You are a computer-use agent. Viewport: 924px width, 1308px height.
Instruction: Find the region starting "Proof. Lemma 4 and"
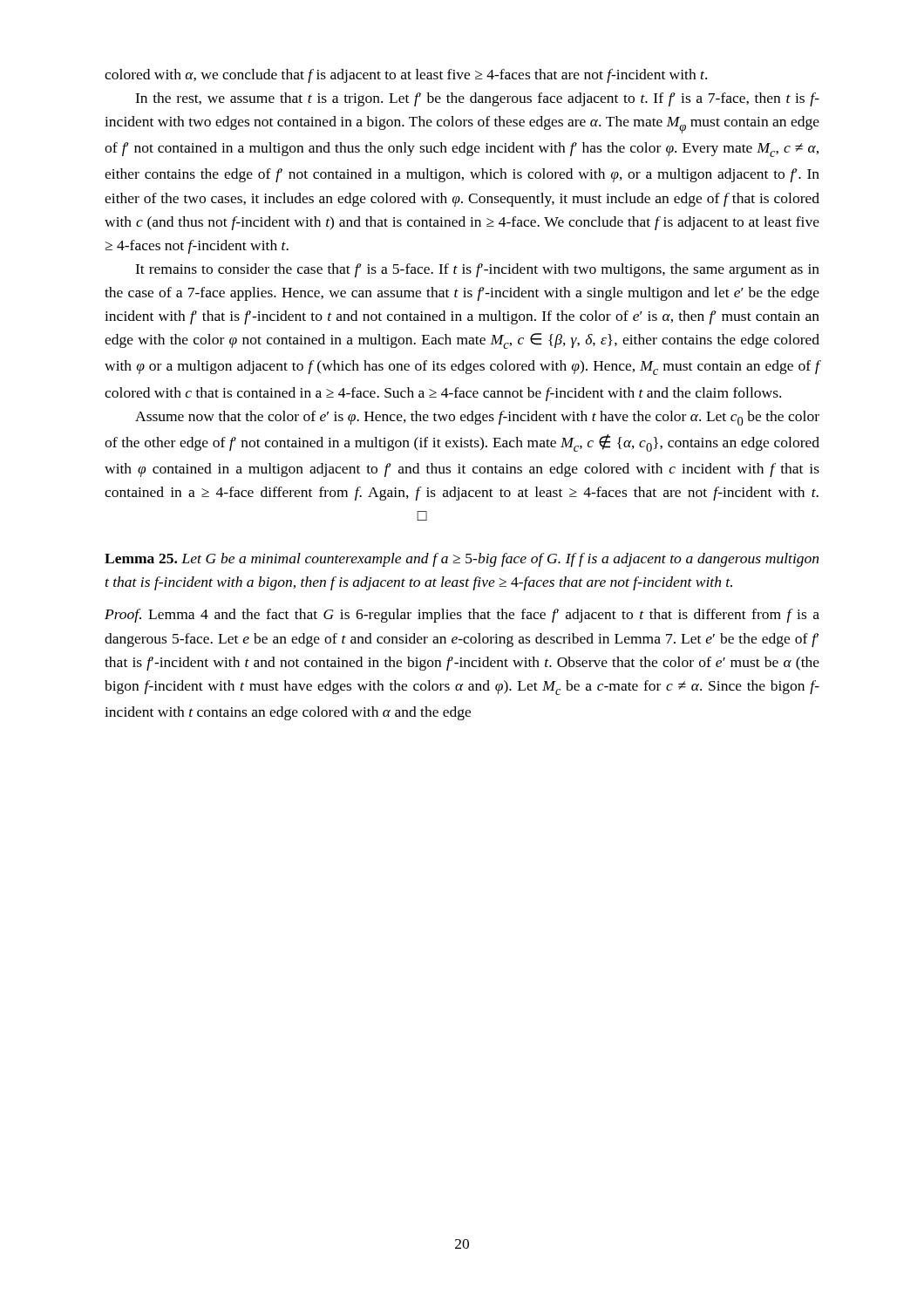(x=462, y=663)
